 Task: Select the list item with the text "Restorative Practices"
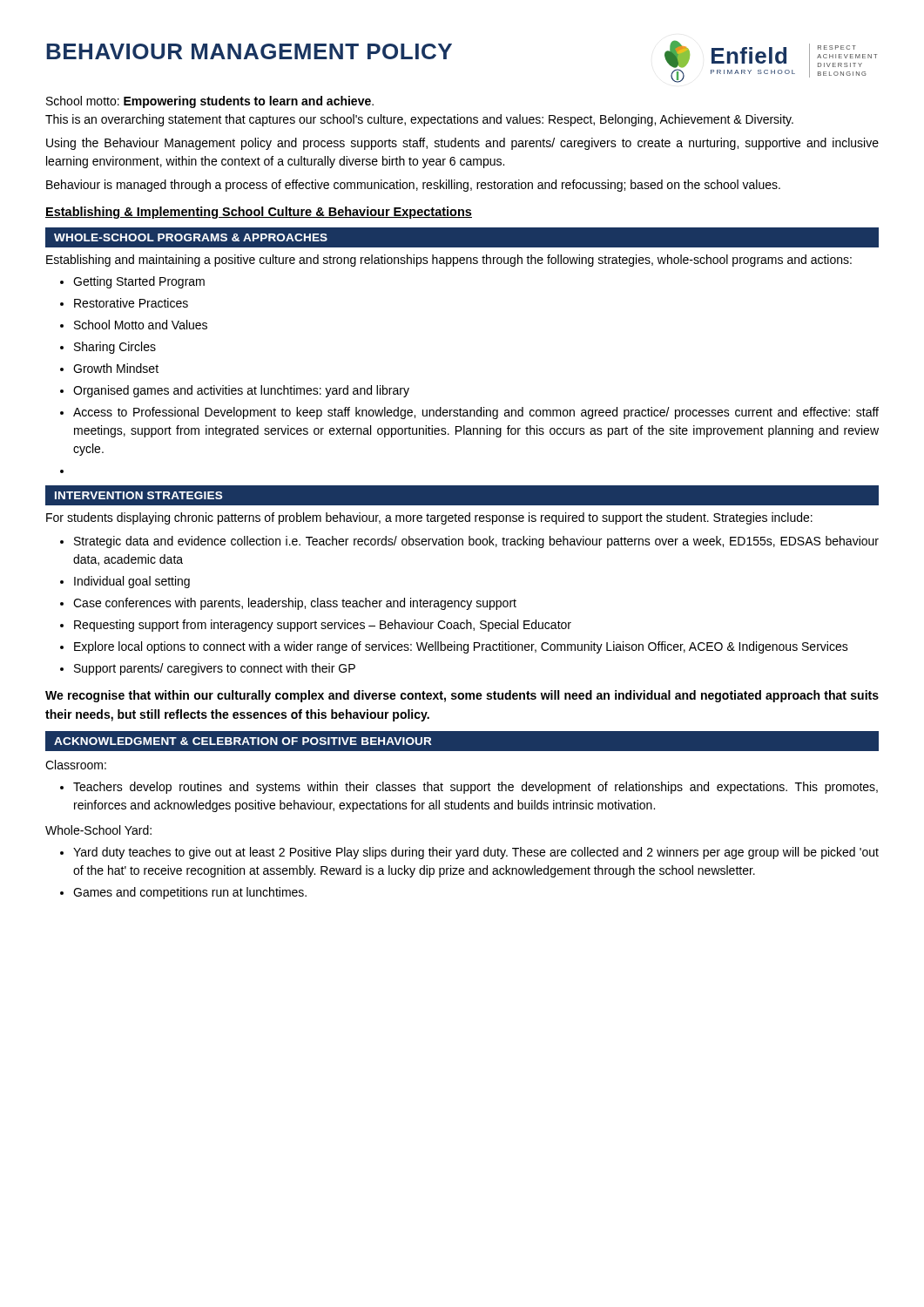[x=131, y=303]
